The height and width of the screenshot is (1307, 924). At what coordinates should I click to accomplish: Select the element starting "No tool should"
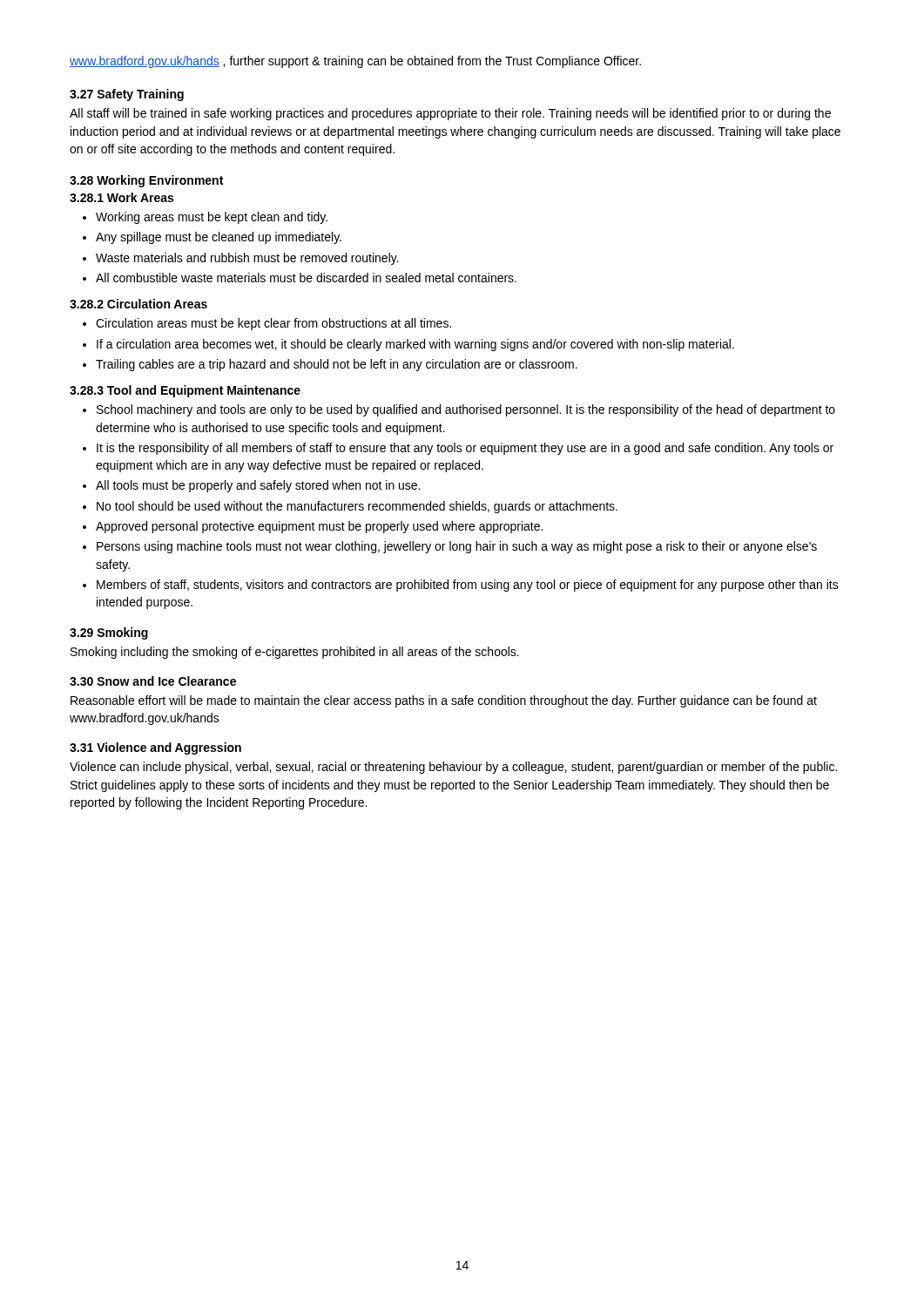pyautogui.click(x=357, y=506)
